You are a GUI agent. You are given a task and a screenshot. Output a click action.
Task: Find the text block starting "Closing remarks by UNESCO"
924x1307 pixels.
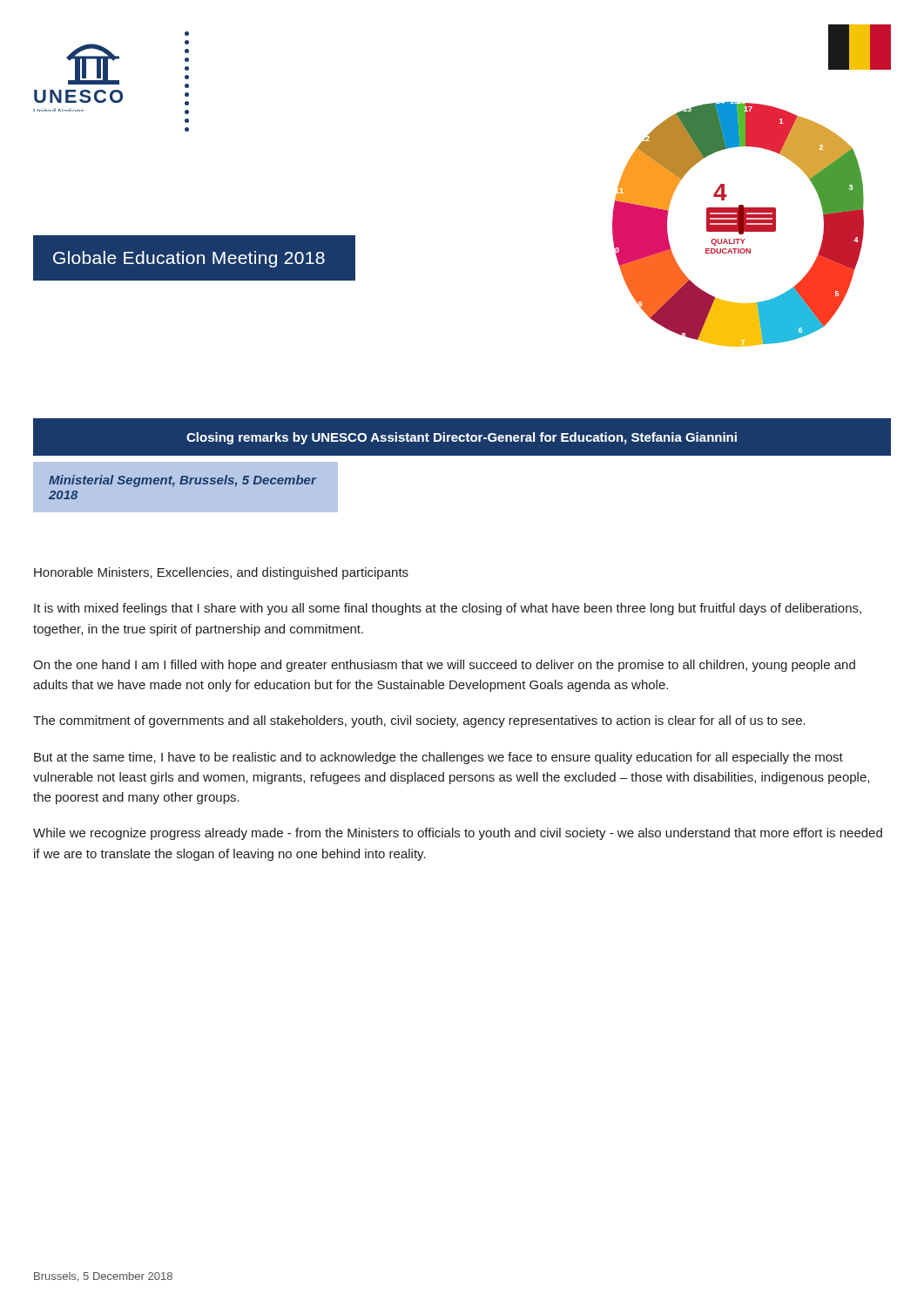coord(462,437)
